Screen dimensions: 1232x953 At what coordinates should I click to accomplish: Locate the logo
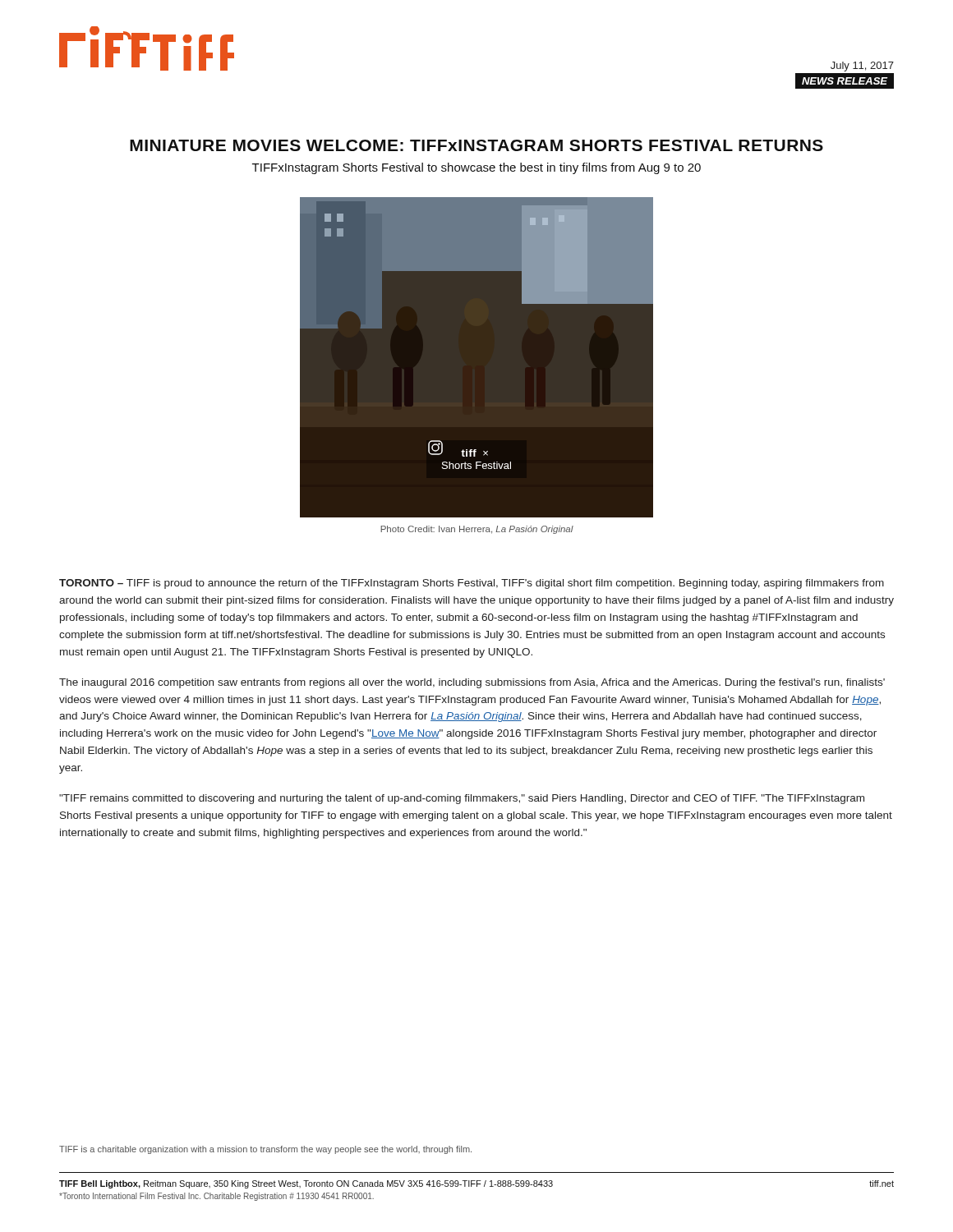[155, 62]
